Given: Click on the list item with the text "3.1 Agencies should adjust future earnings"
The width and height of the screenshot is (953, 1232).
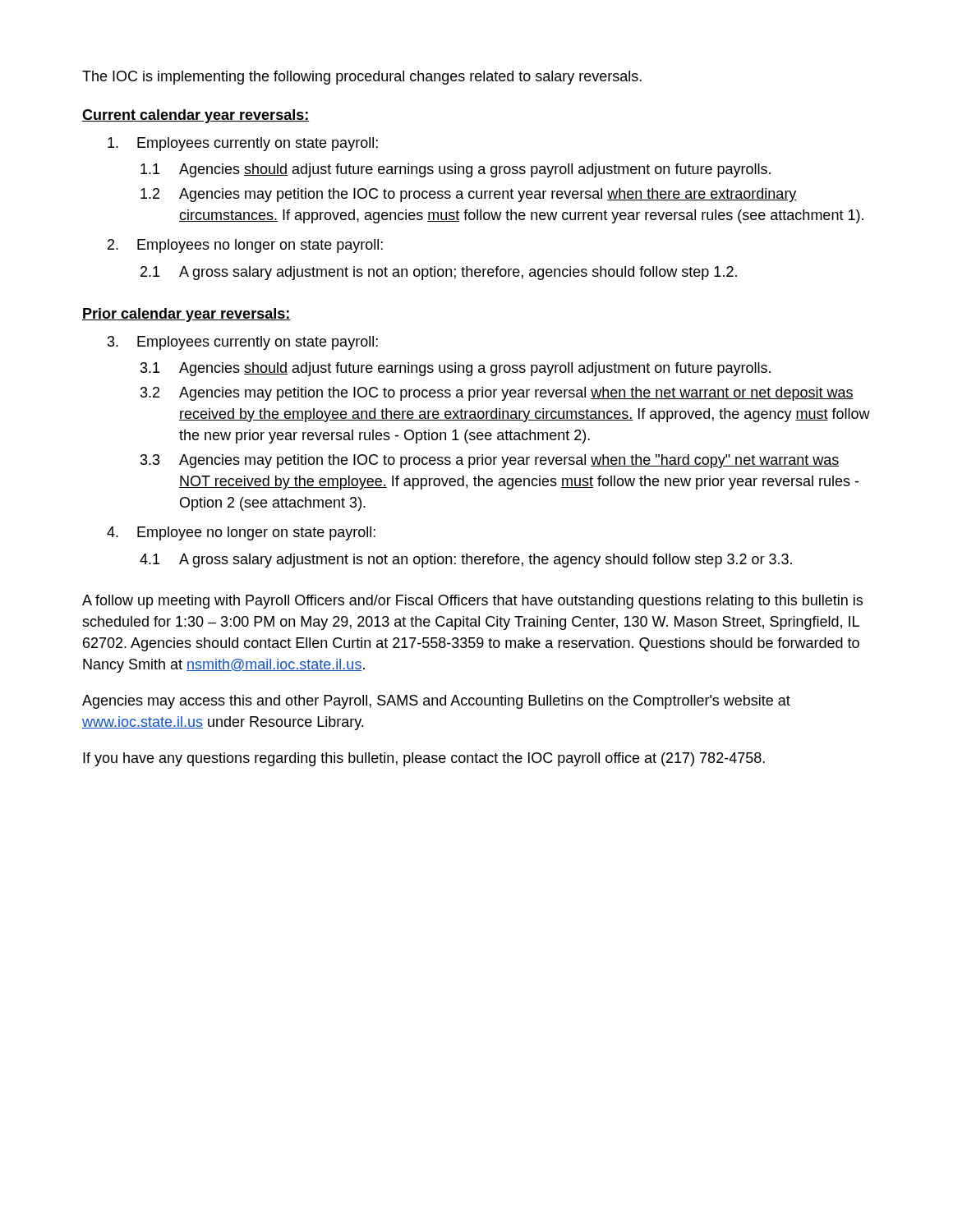Looking at the screenshot, I should pos(505,368).
